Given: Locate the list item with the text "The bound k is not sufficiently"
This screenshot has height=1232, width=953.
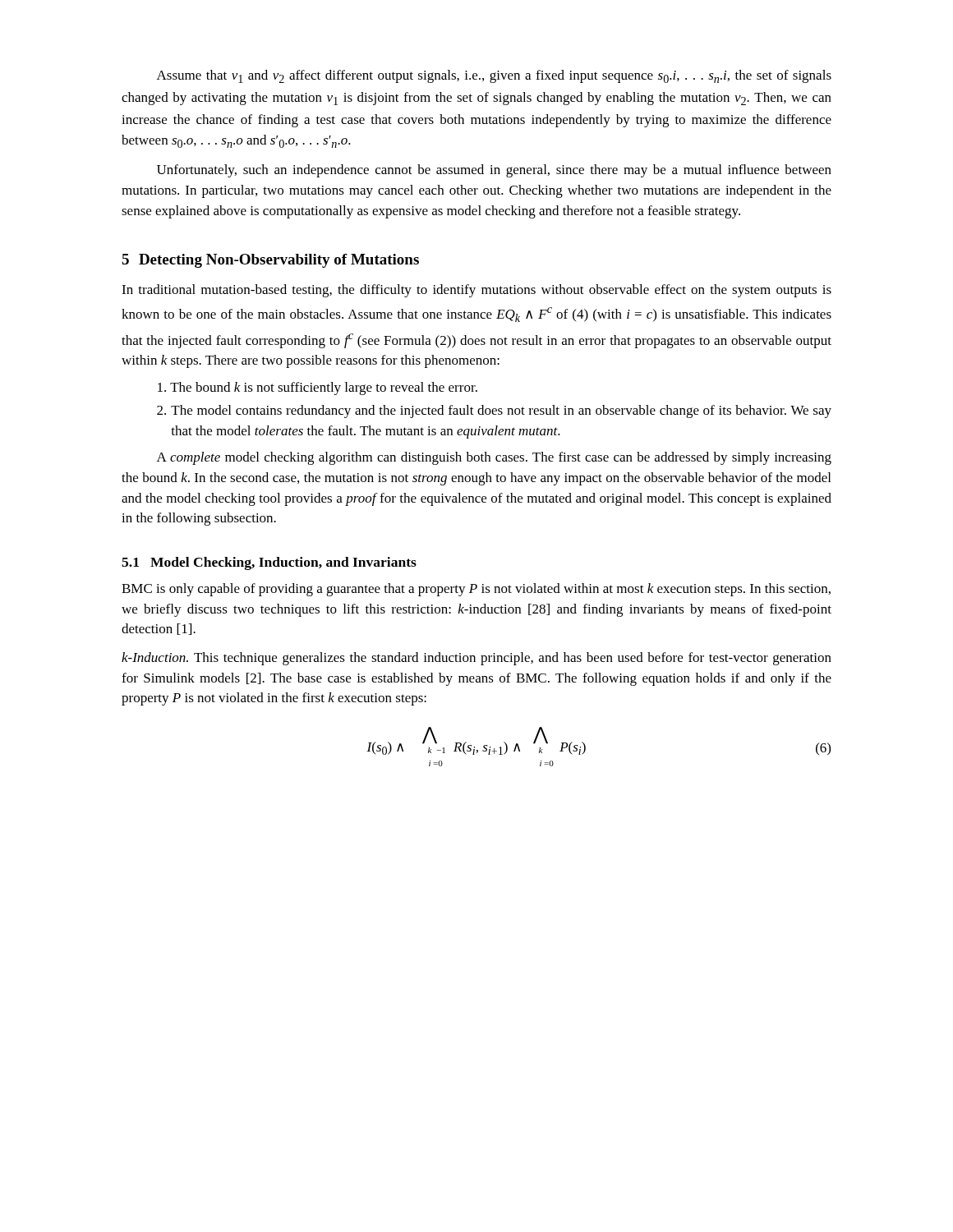Looking at the screenshot, I should pos(318,388).
